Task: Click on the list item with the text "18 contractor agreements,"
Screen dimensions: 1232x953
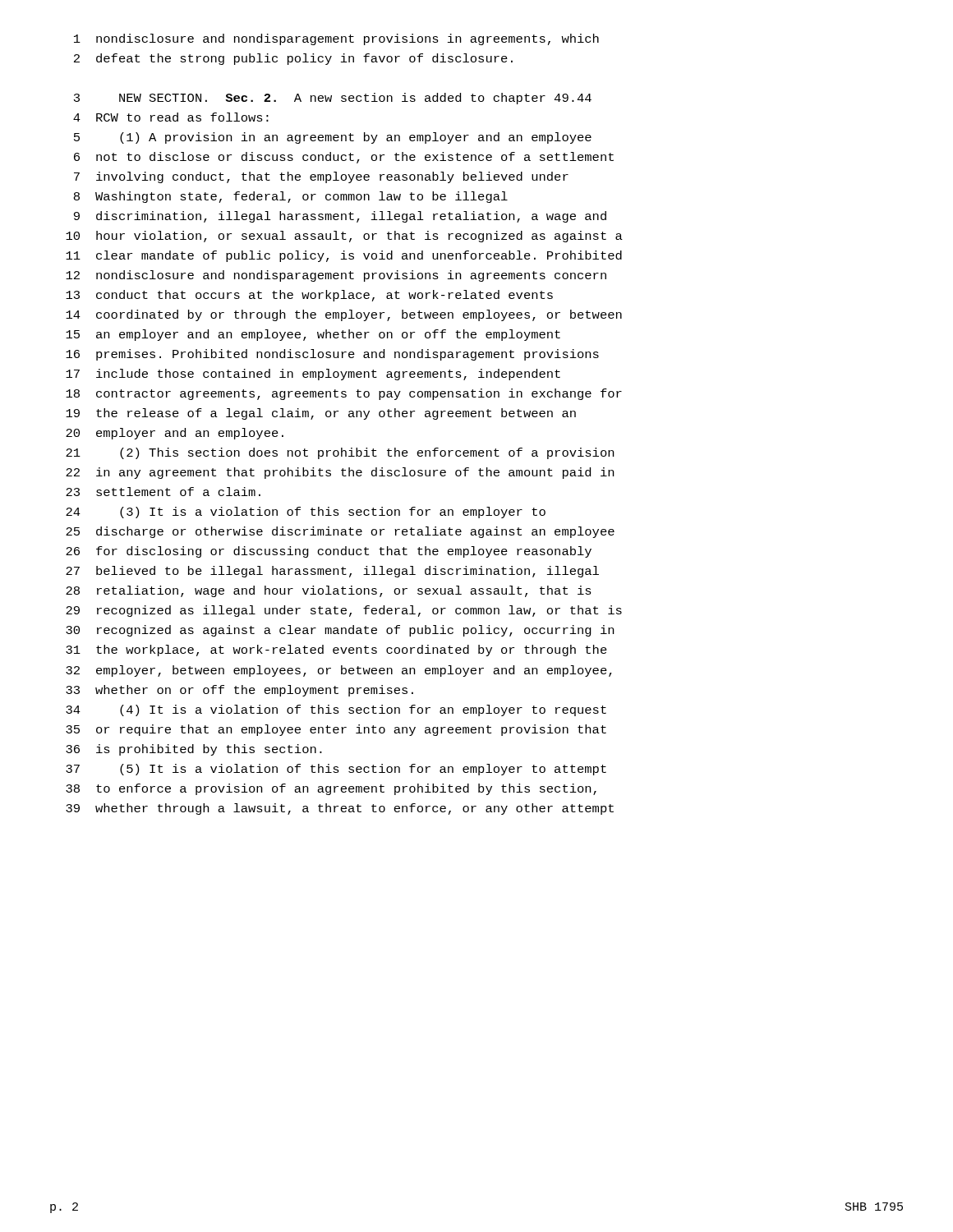Action: 476,394
